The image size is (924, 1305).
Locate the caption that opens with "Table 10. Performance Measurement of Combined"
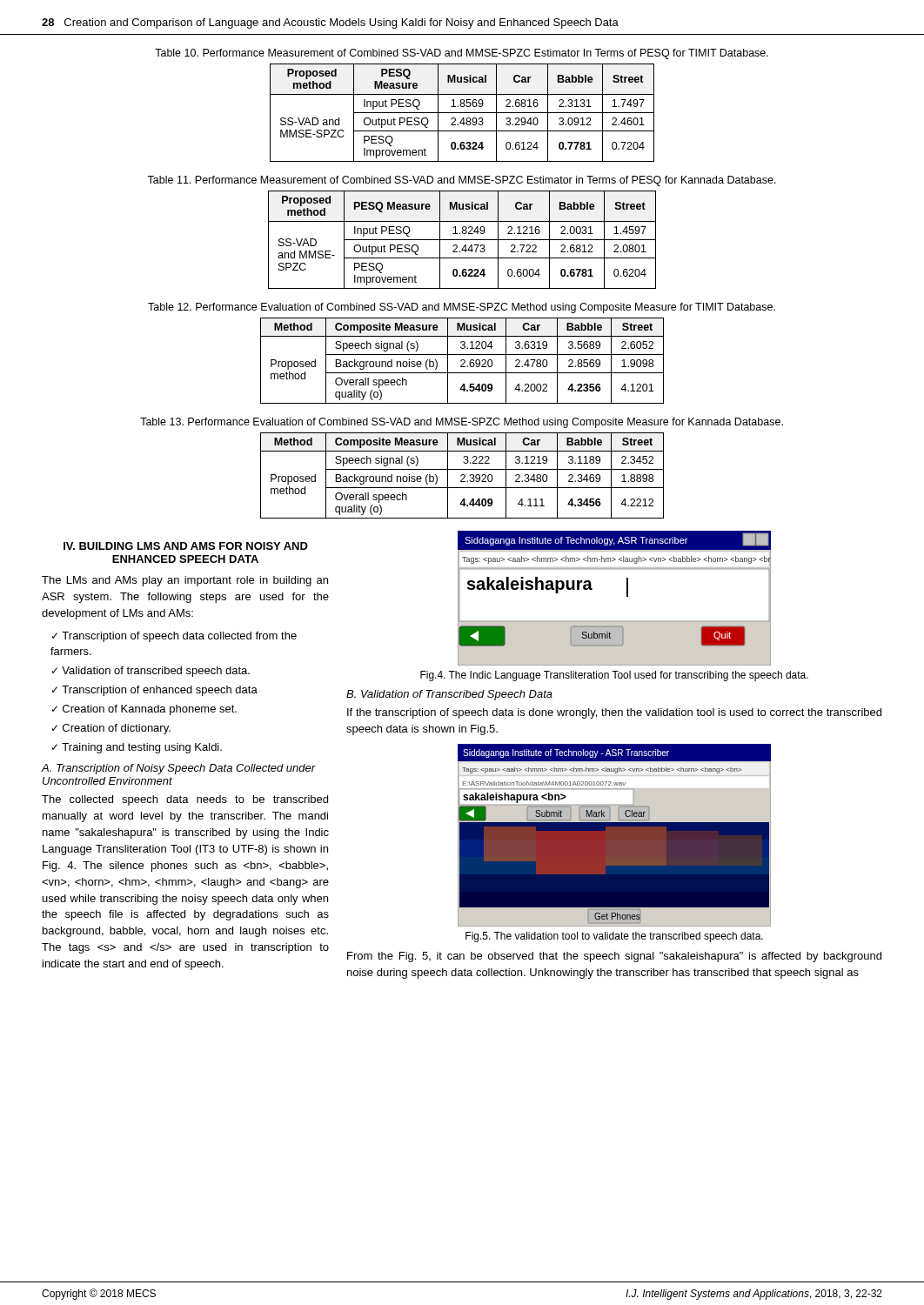click(x=462, y=53)
